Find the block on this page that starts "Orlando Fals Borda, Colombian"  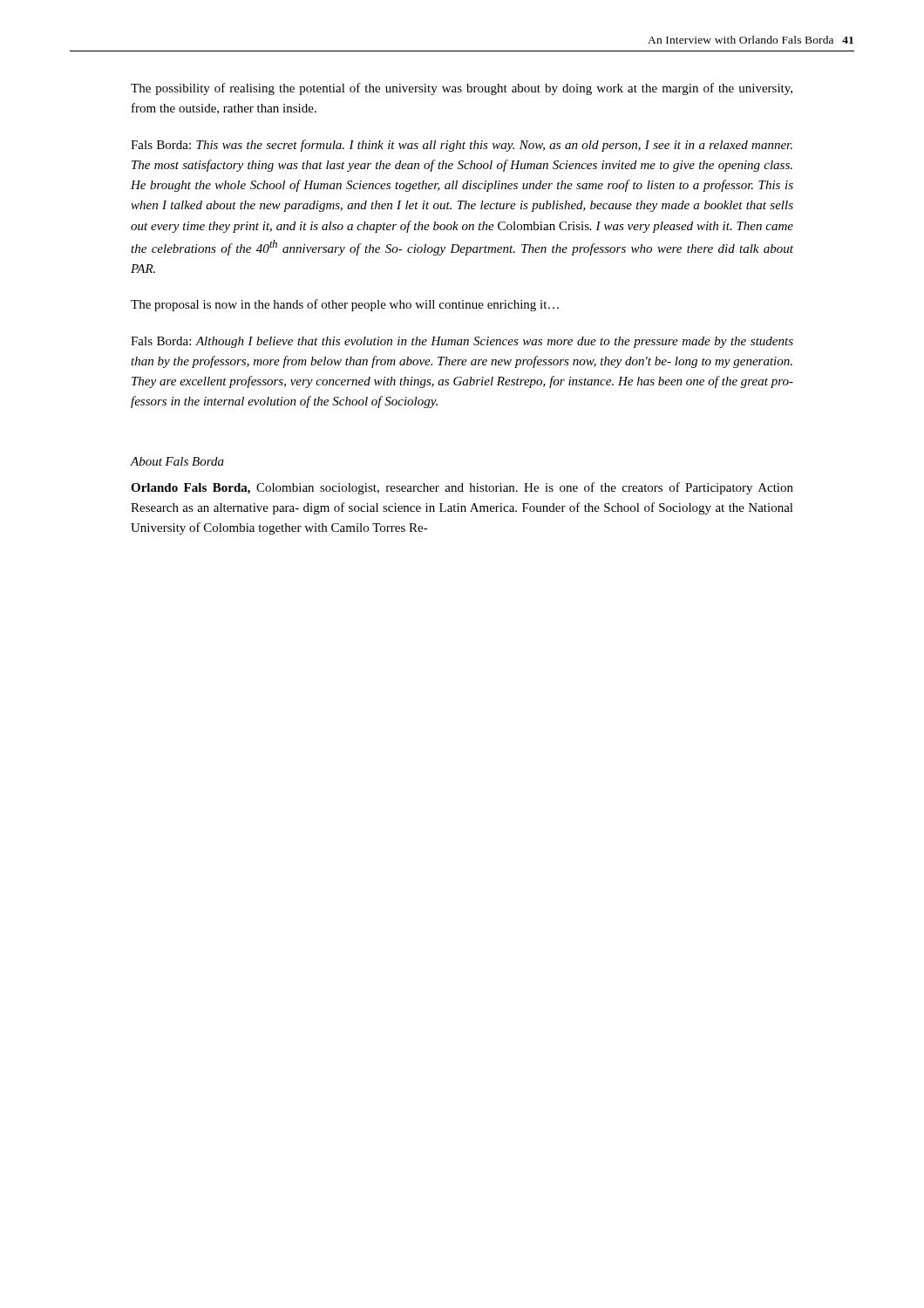tap(462, 507)
